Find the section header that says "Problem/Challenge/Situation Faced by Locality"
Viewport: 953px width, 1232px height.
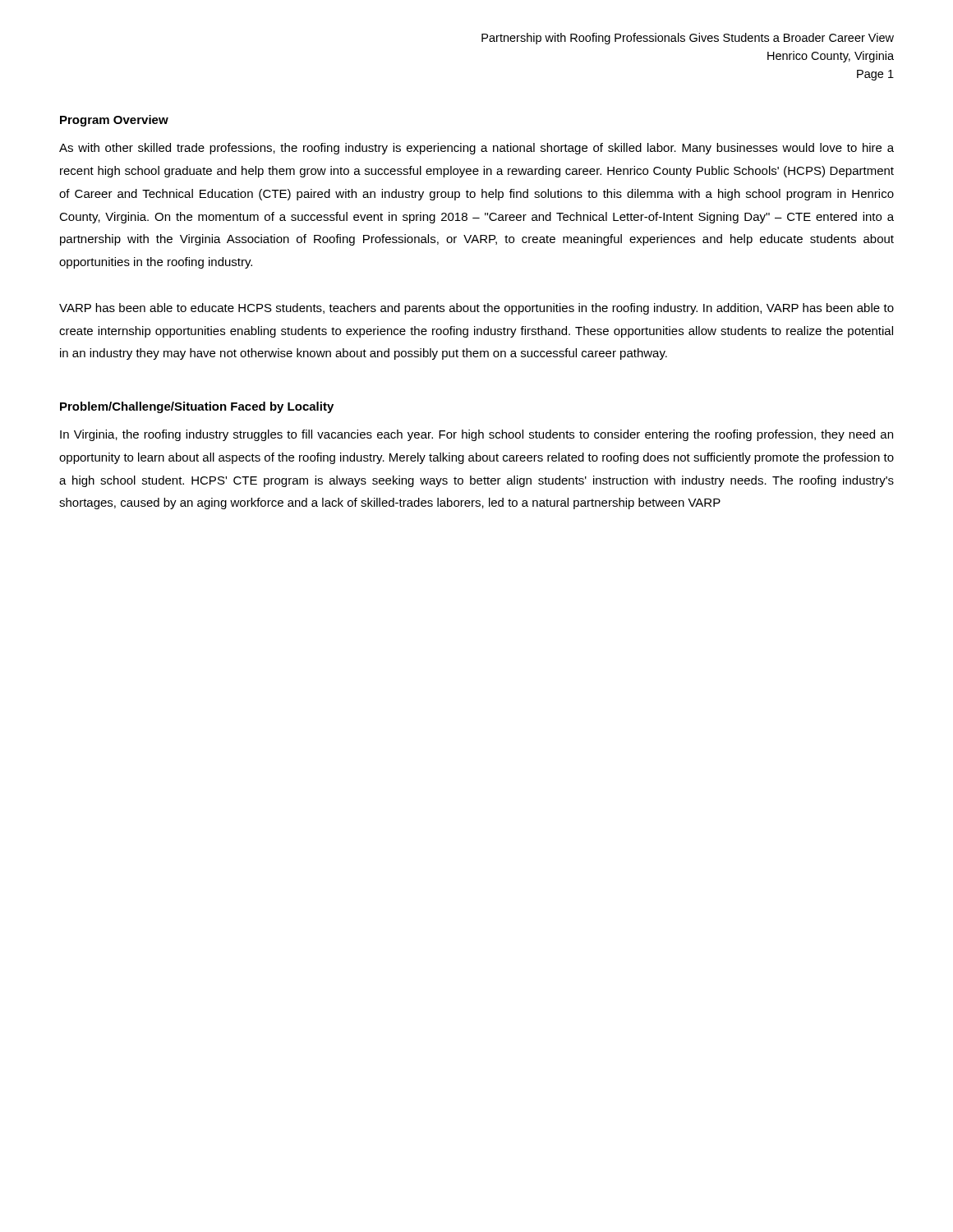click(196, 406)
